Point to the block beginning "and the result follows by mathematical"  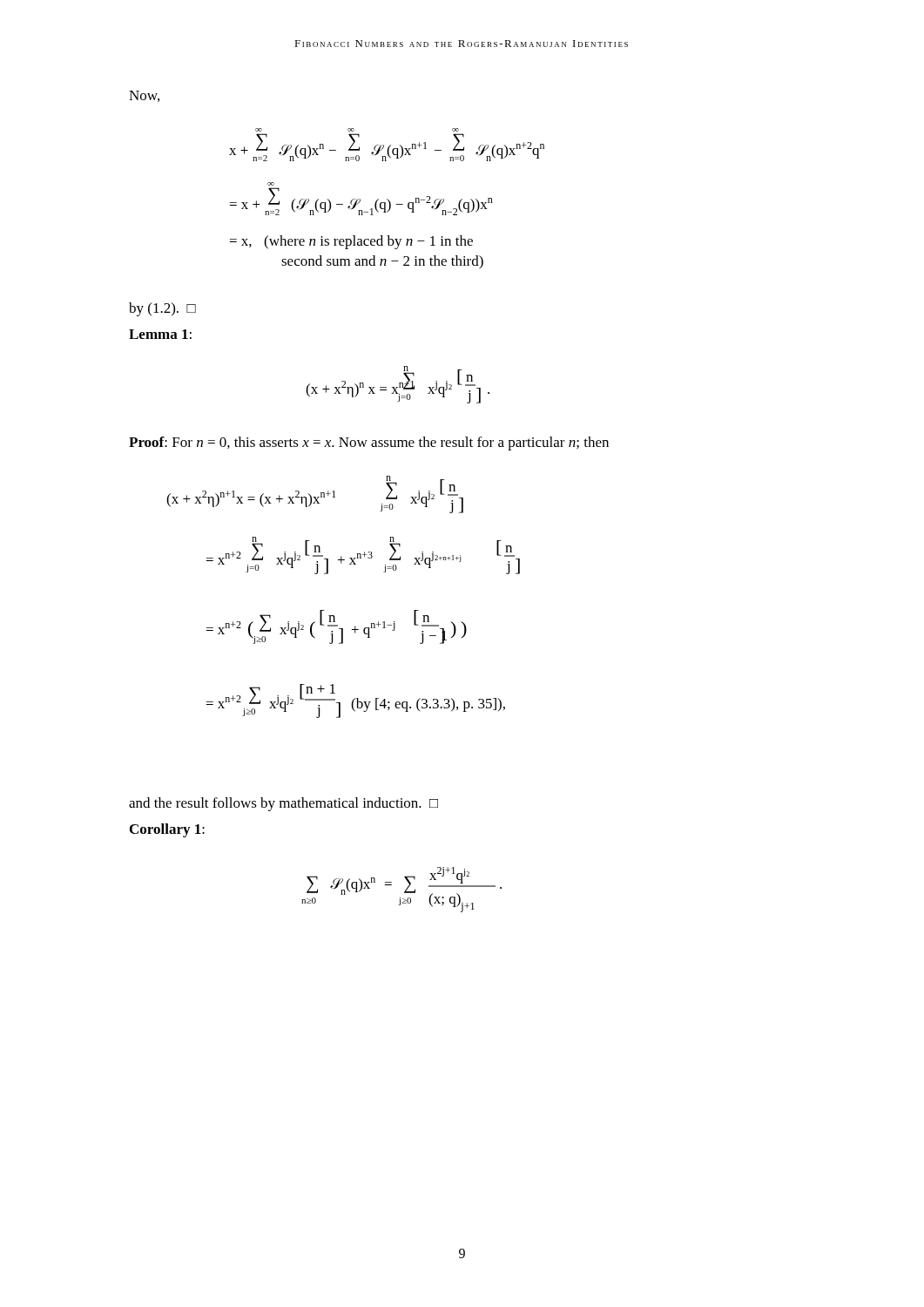(x=284, y=803)
